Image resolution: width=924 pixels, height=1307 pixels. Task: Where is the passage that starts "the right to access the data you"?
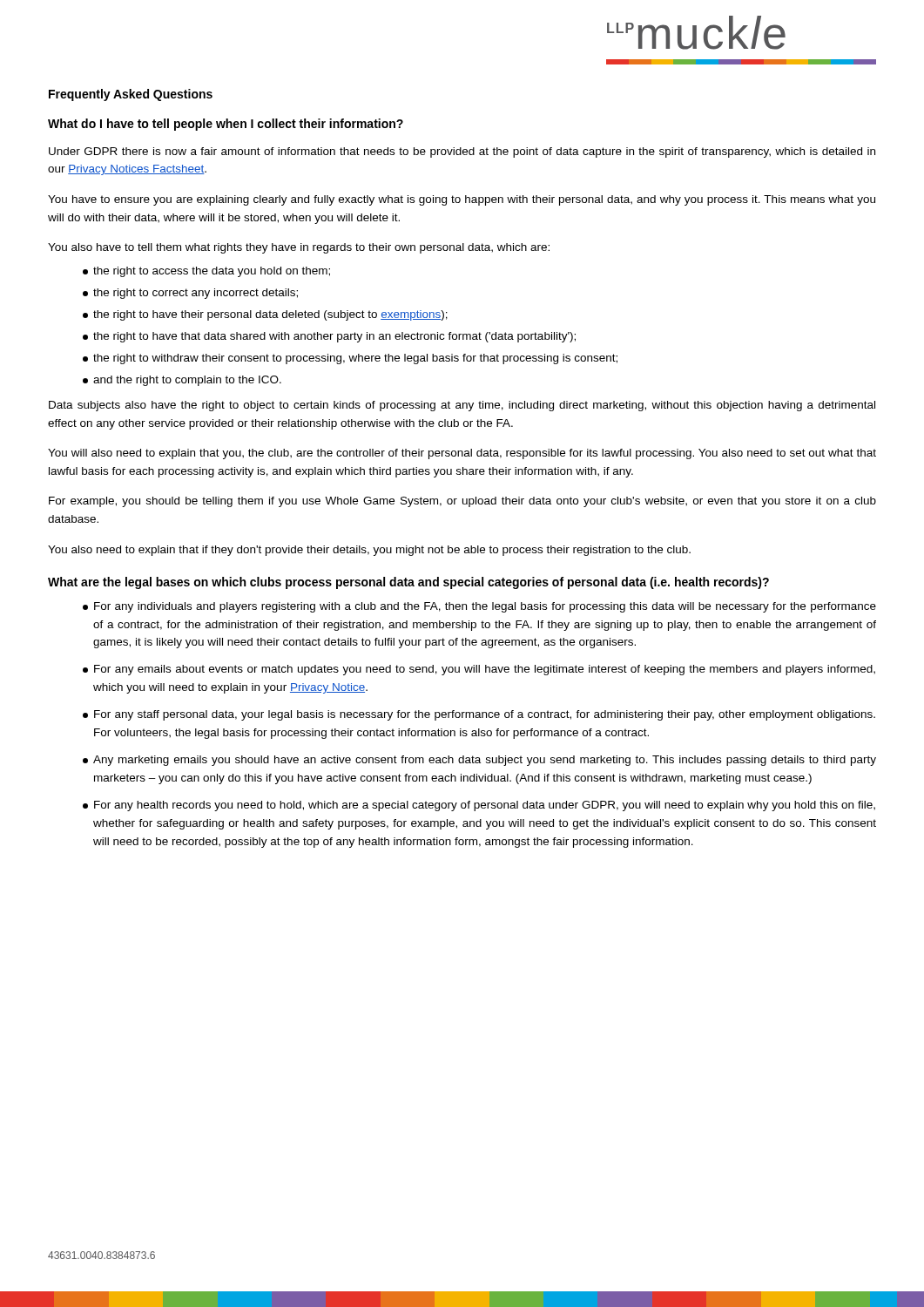point(206,272)
